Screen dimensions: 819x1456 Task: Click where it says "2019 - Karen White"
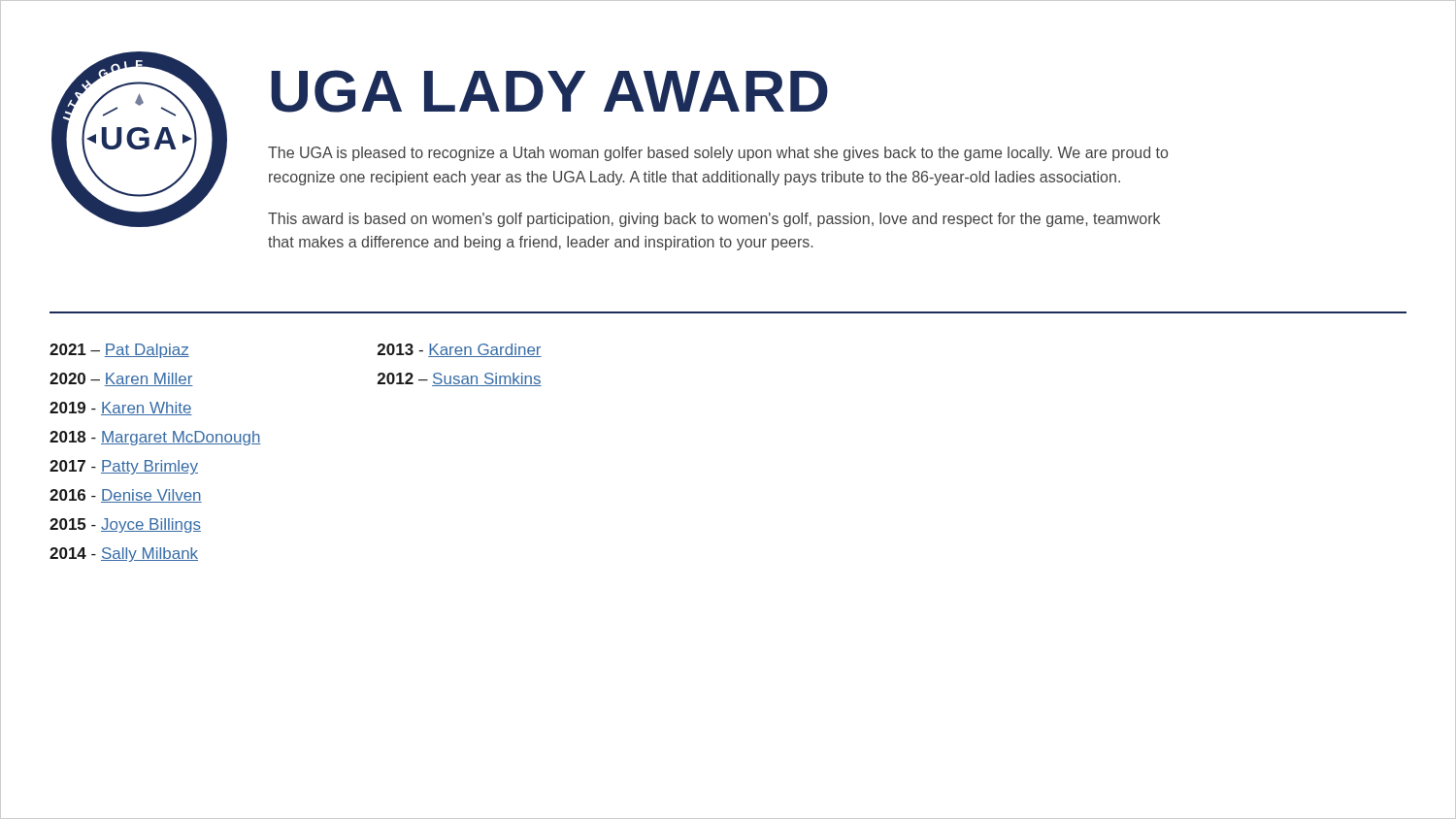pos(121,408)
